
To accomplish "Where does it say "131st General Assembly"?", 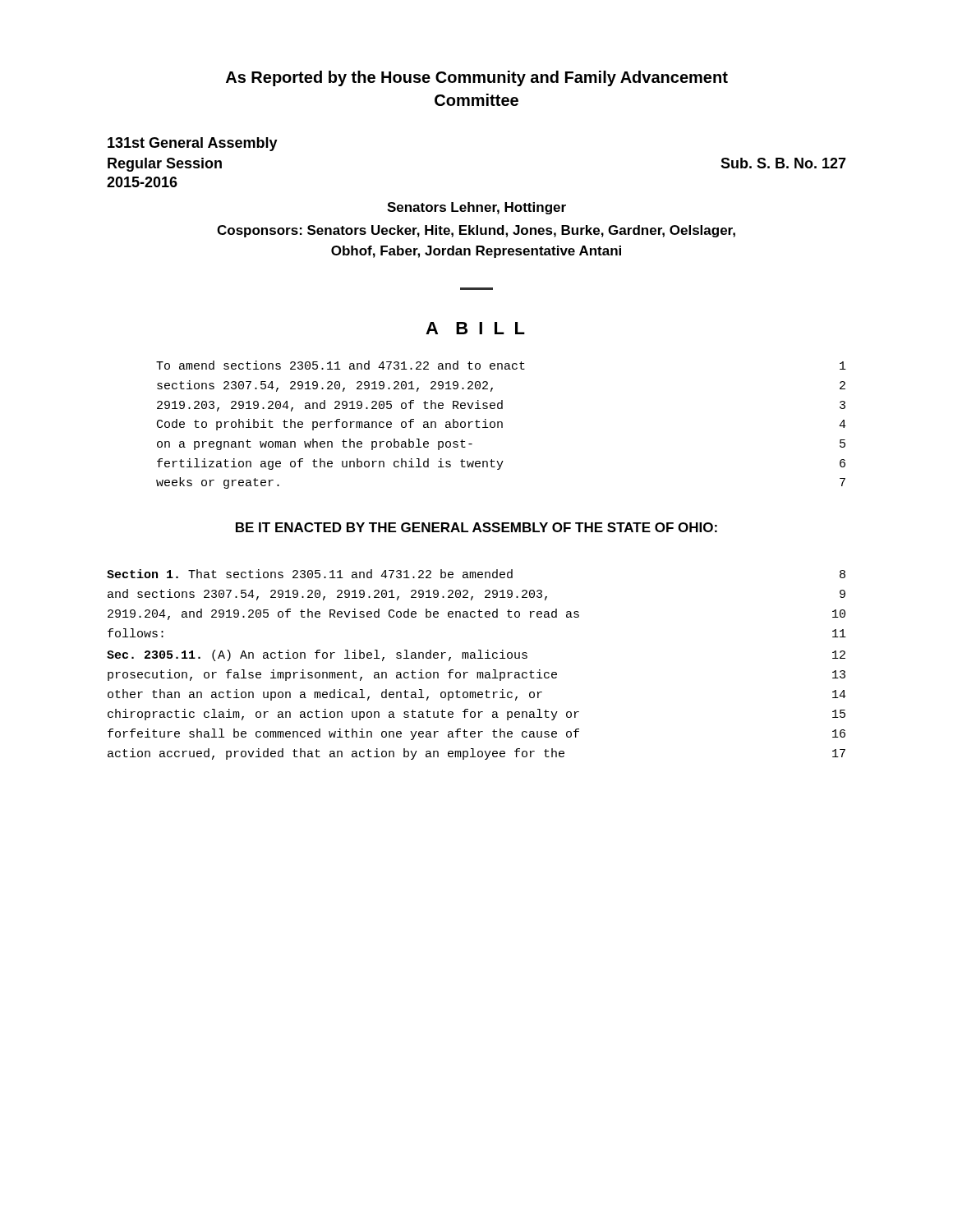I will tap(192, 143).
